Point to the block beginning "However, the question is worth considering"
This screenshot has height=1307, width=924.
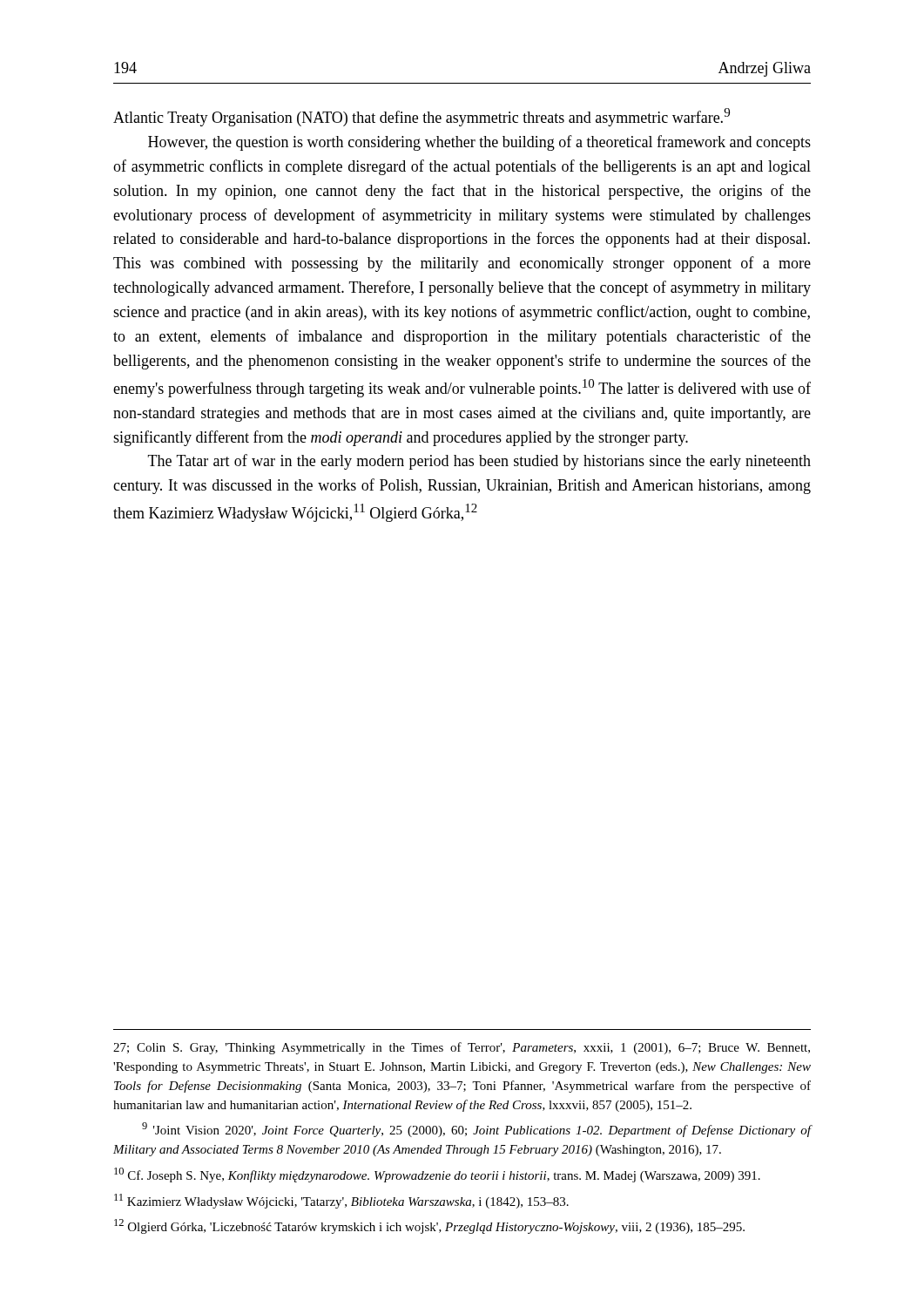(x=462, y=290)
